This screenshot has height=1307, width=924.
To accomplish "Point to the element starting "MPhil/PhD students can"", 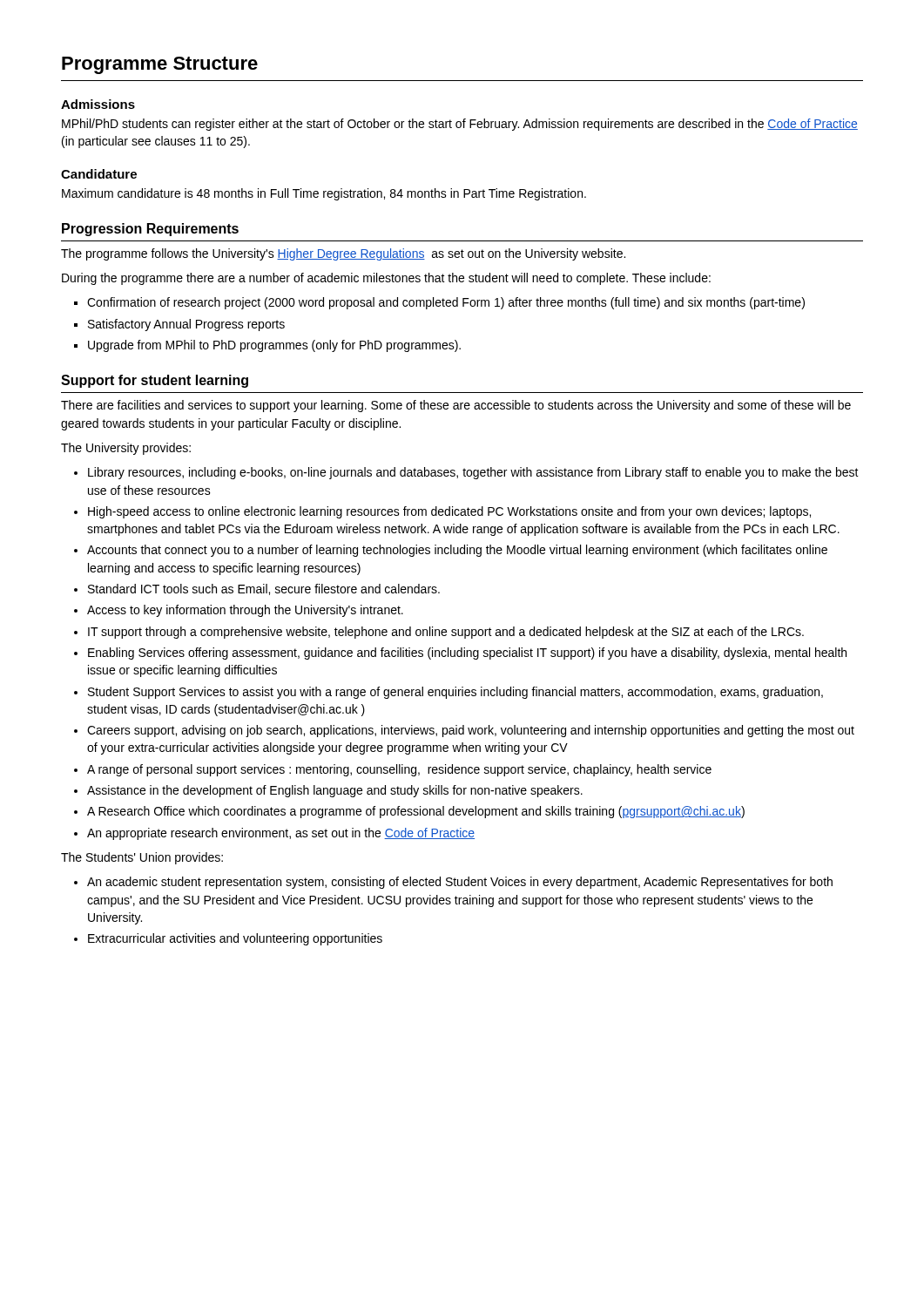I will pyautogui.click(x=462, y=133).
